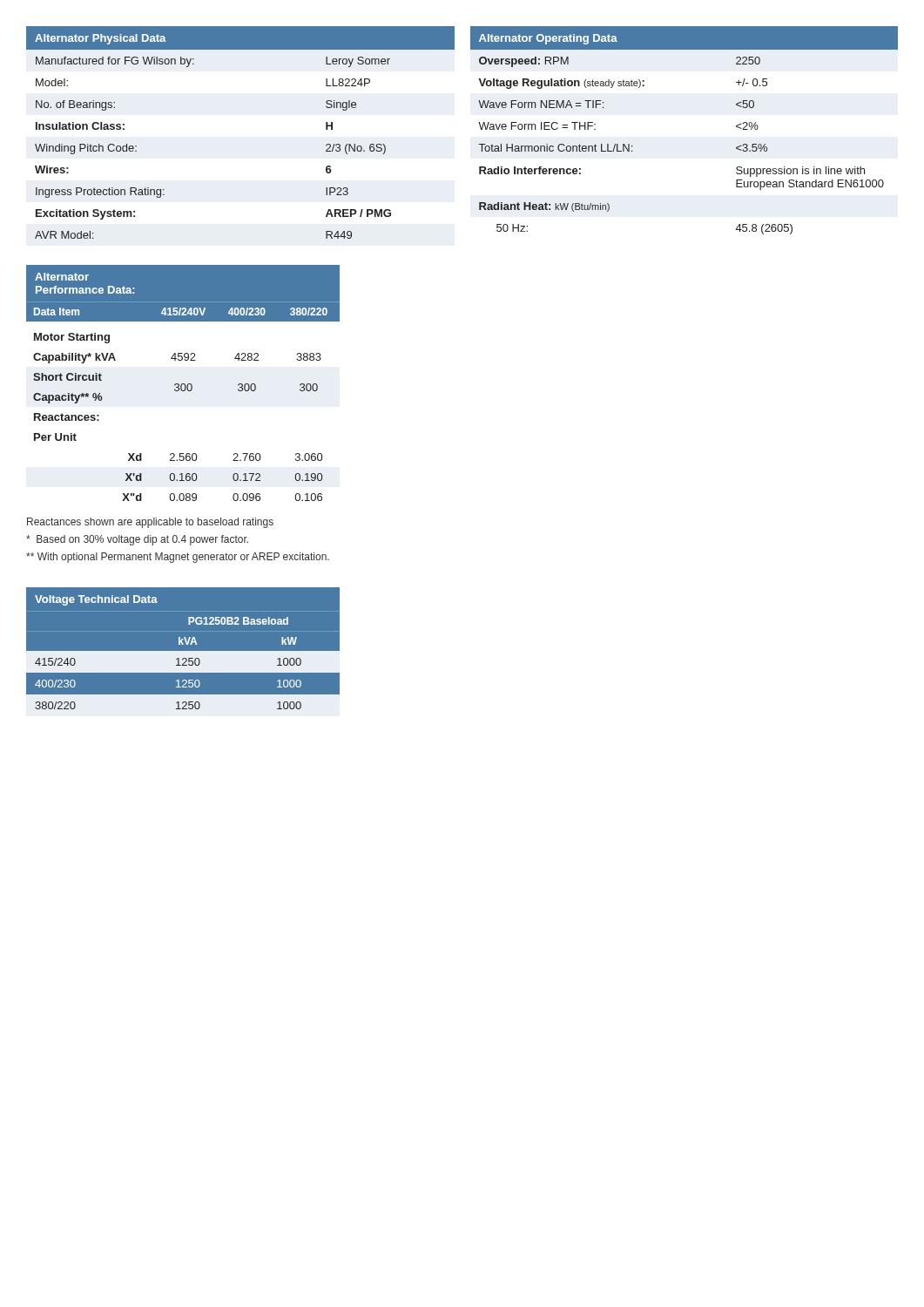Select the table that reads "Alternator Physical Data"

pos(240,136)
